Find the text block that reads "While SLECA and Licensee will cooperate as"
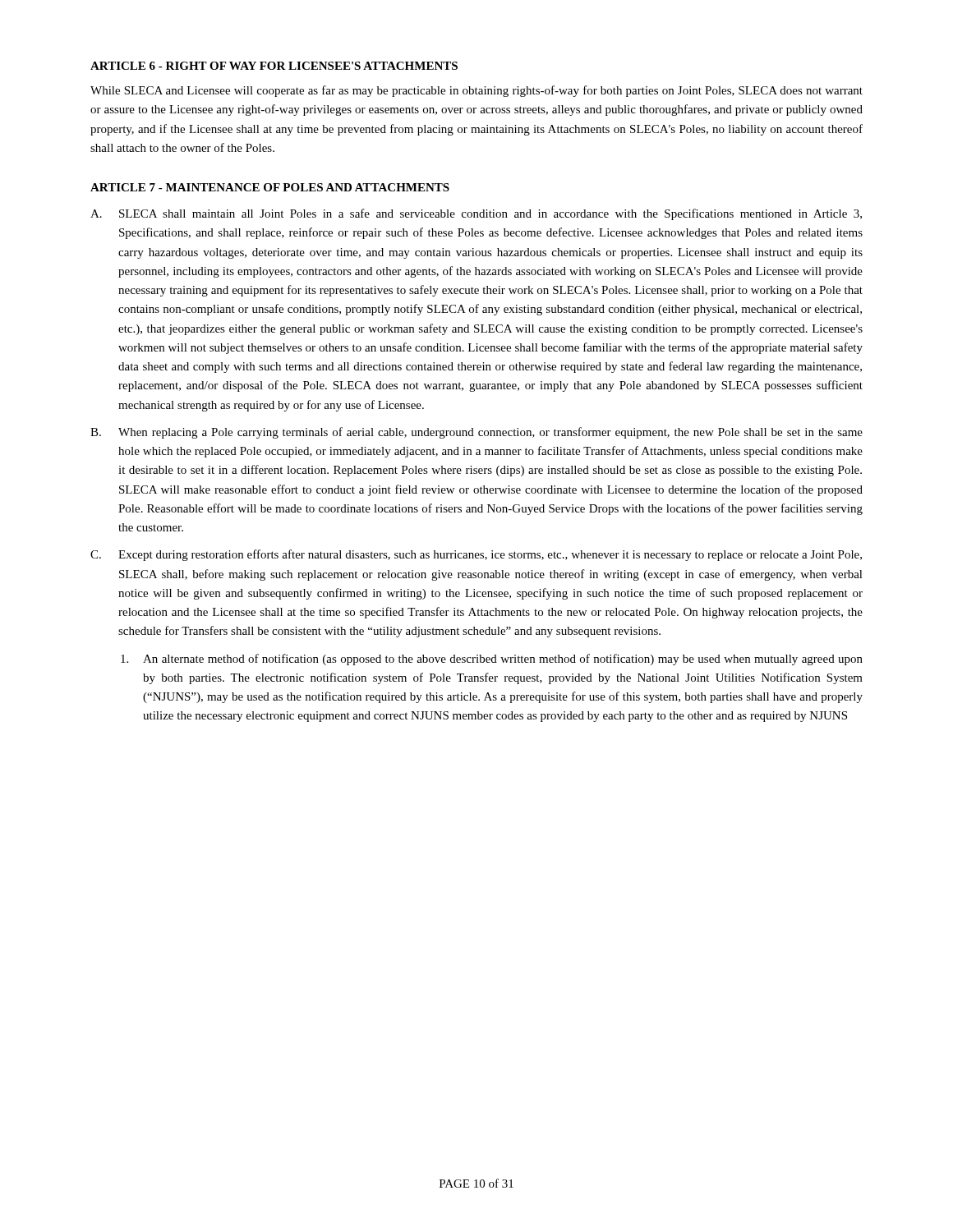953x1232 pixels. pos(476,119)
